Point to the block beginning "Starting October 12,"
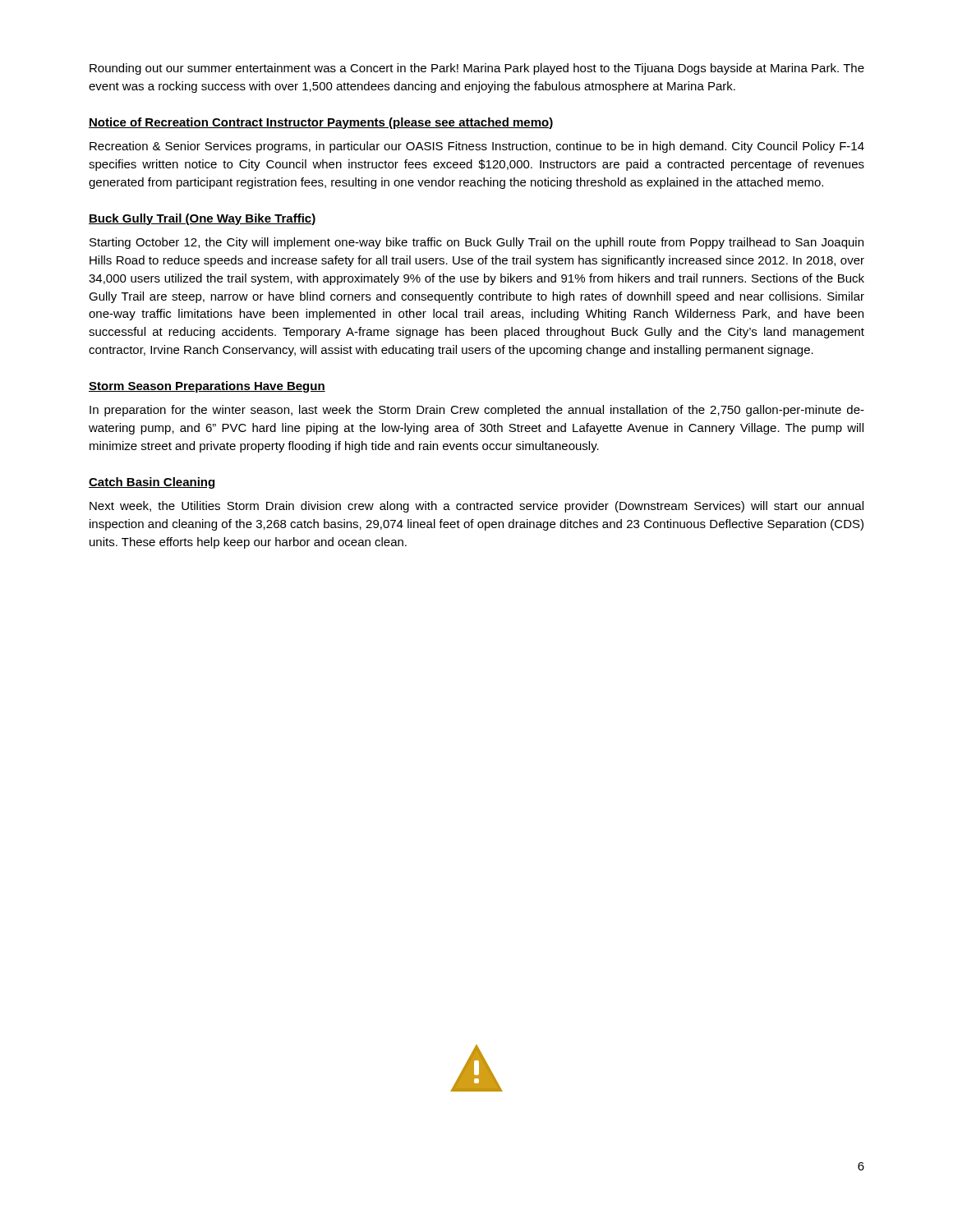Viewport: 953px width, 1232px height. 476,296
